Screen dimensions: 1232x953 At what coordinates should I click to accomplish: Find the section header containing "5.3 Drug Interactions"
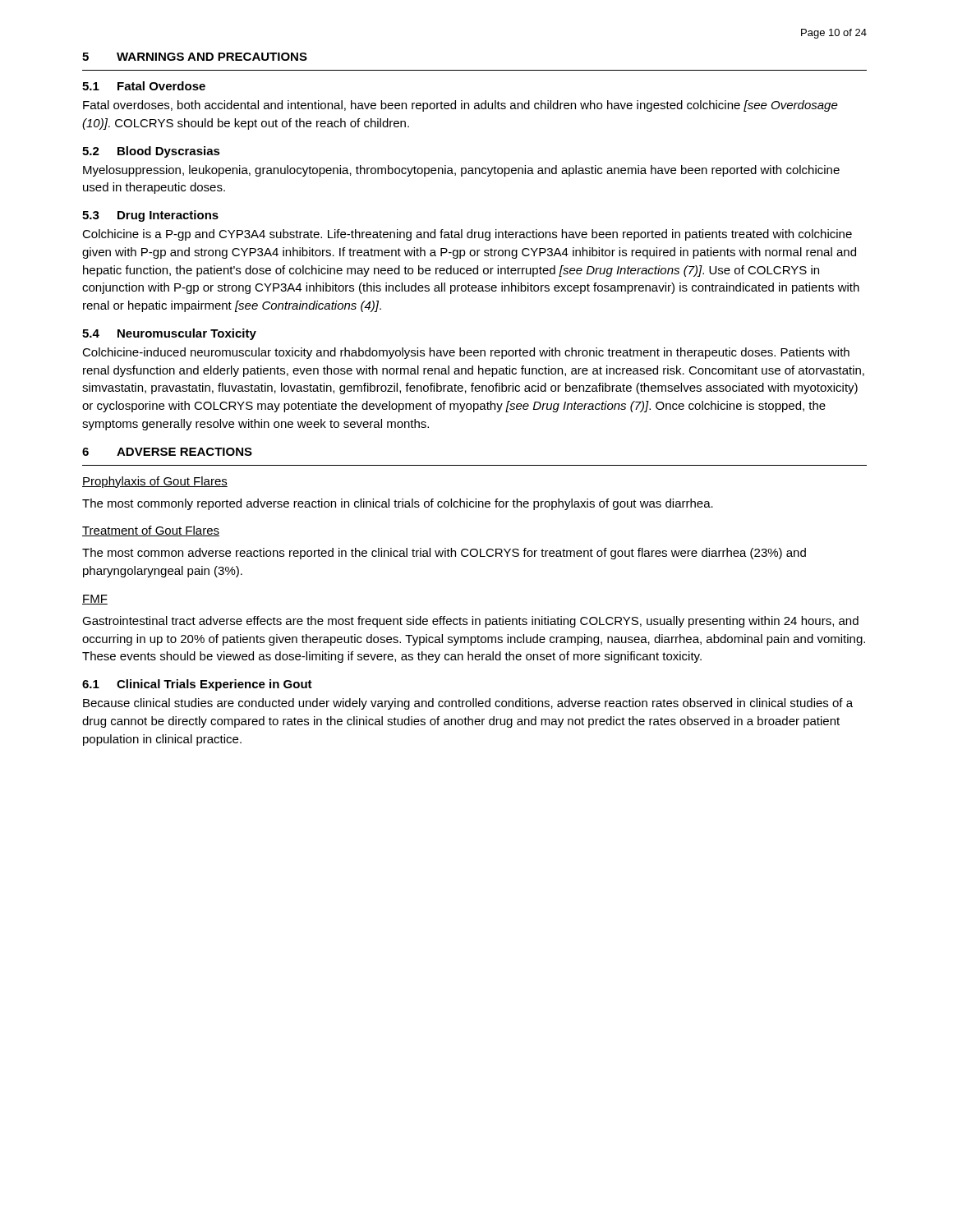(x=150, y=216)
